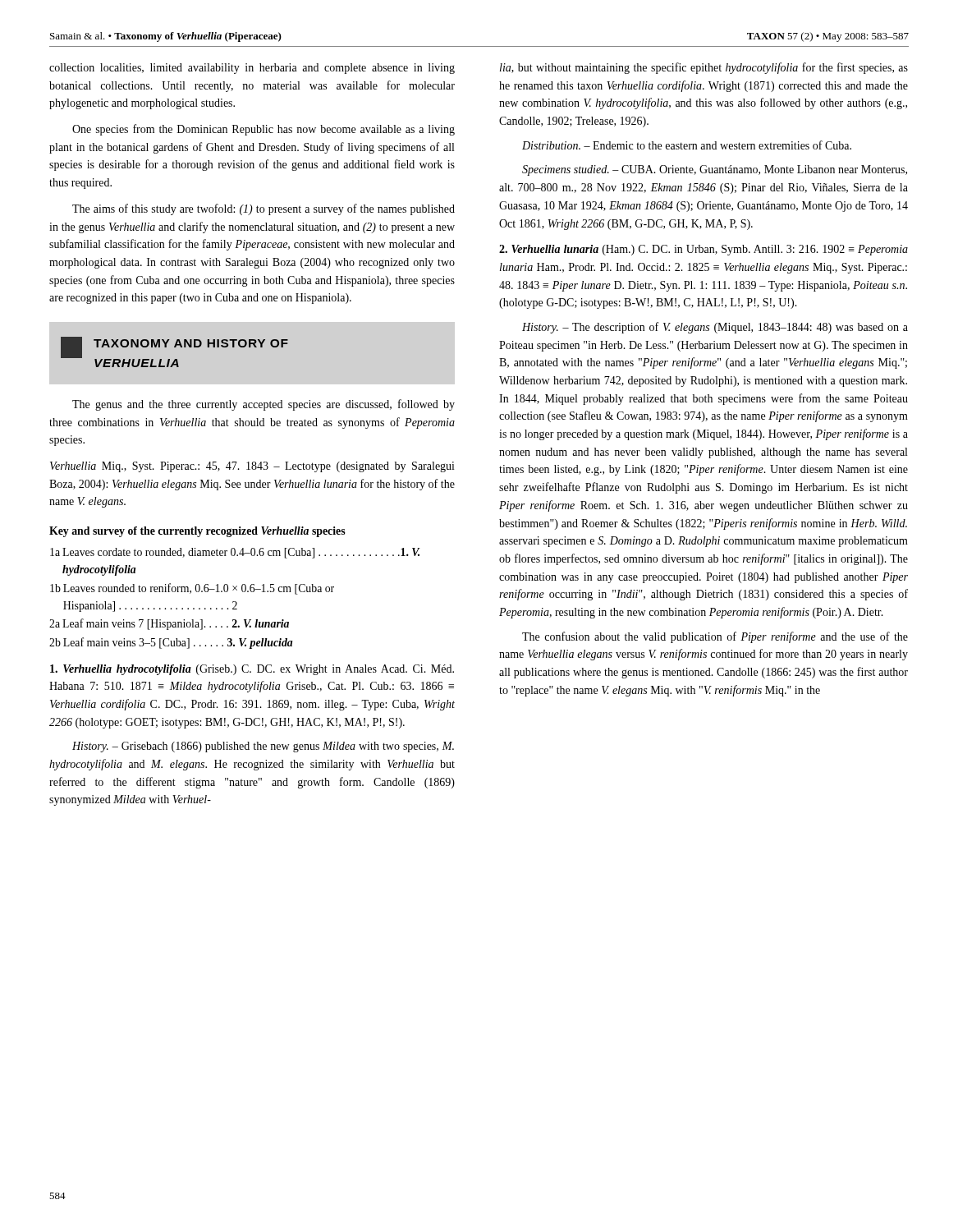Screen dimensions: 1232x958
Task: Select the list item containing "2b Leaf main veins 3–5 [Cuba] ."
Action: [x=171, y=643]
